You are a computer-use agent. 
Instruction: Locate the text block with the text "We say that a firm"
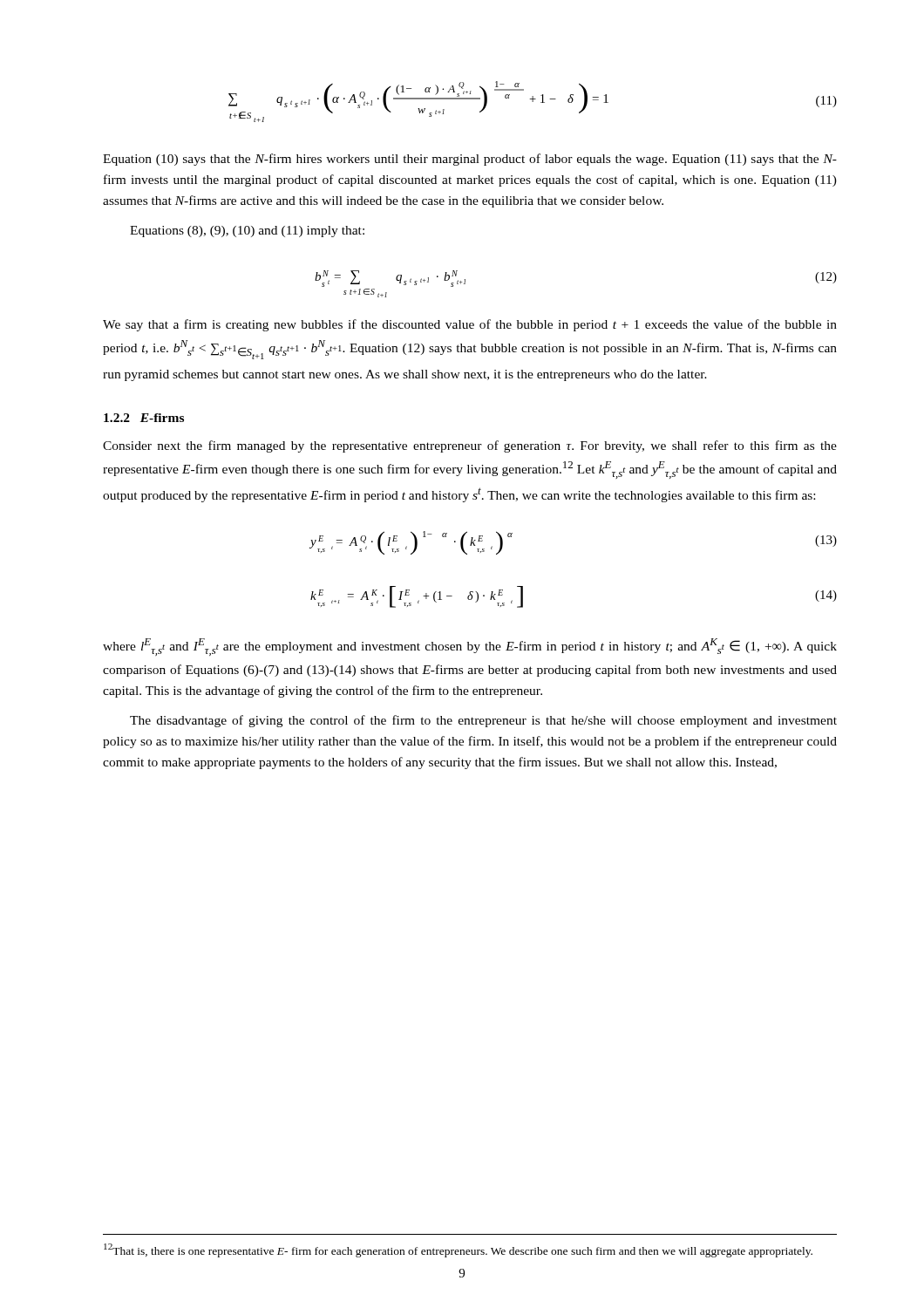470,349
